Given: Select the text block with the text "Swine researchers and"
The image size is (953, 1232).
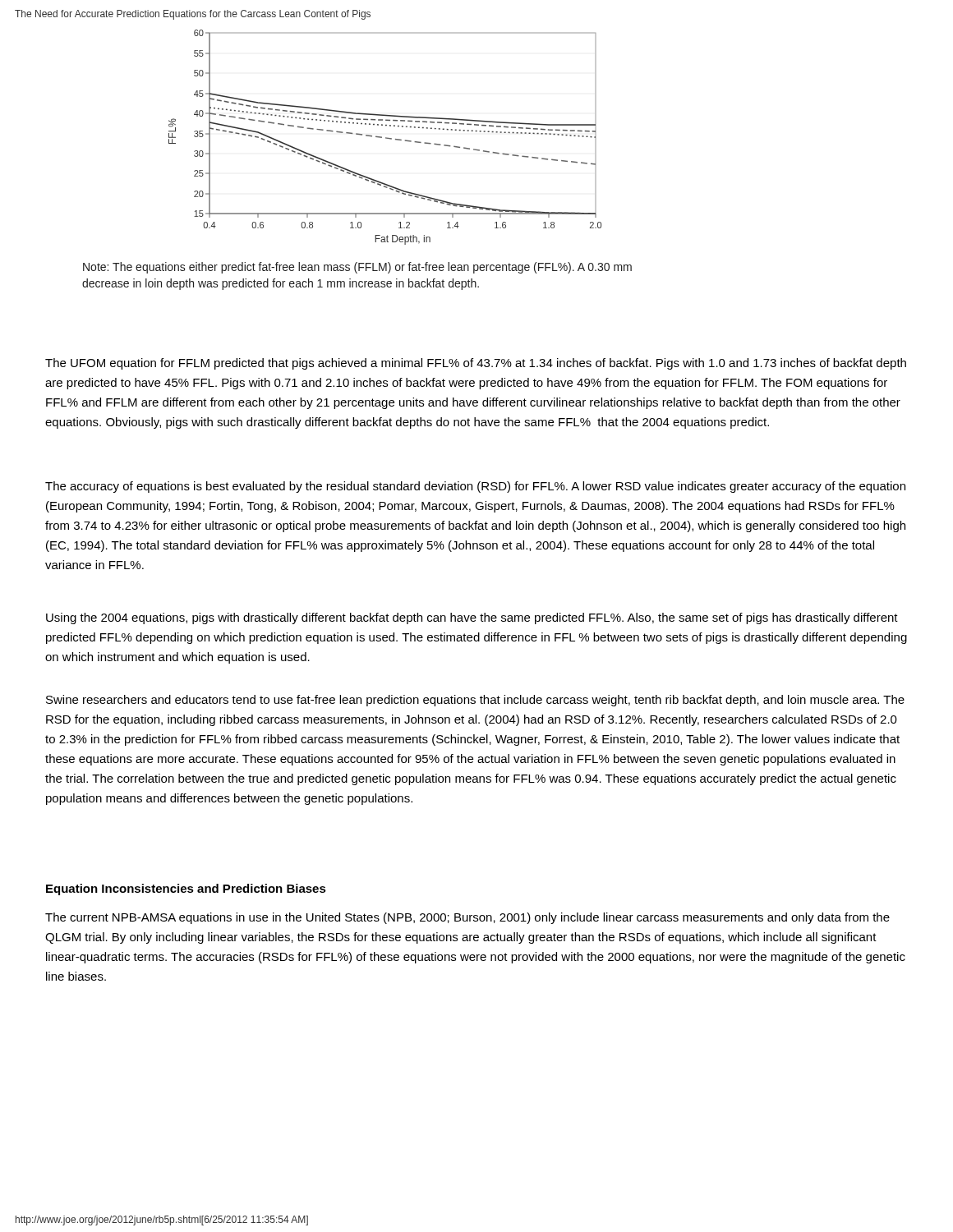Looking at the screenshot, I should coord(475,749).
